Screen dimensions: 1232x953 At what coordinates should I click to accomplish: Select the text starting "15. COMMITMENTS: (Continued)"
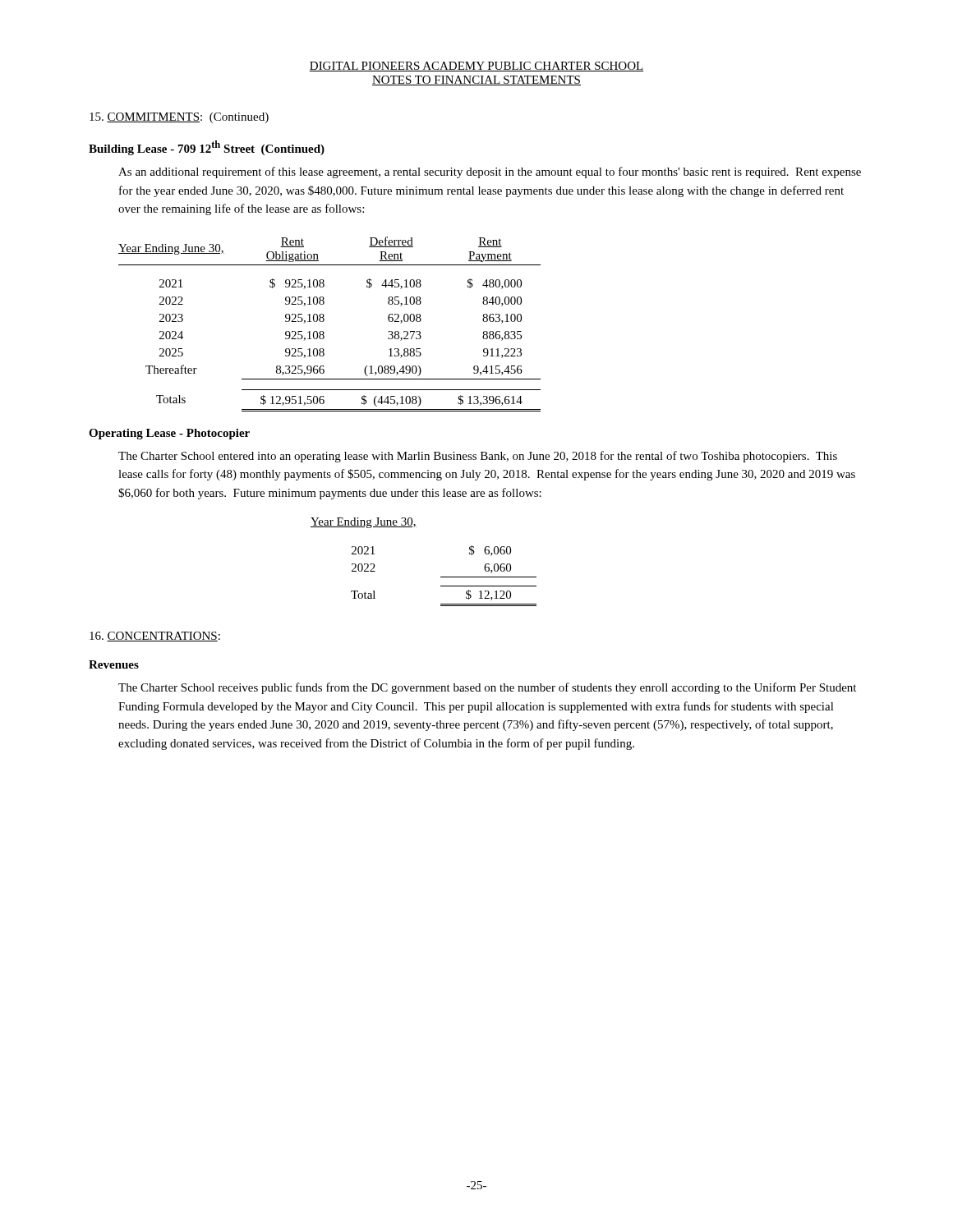pos(179,117)
